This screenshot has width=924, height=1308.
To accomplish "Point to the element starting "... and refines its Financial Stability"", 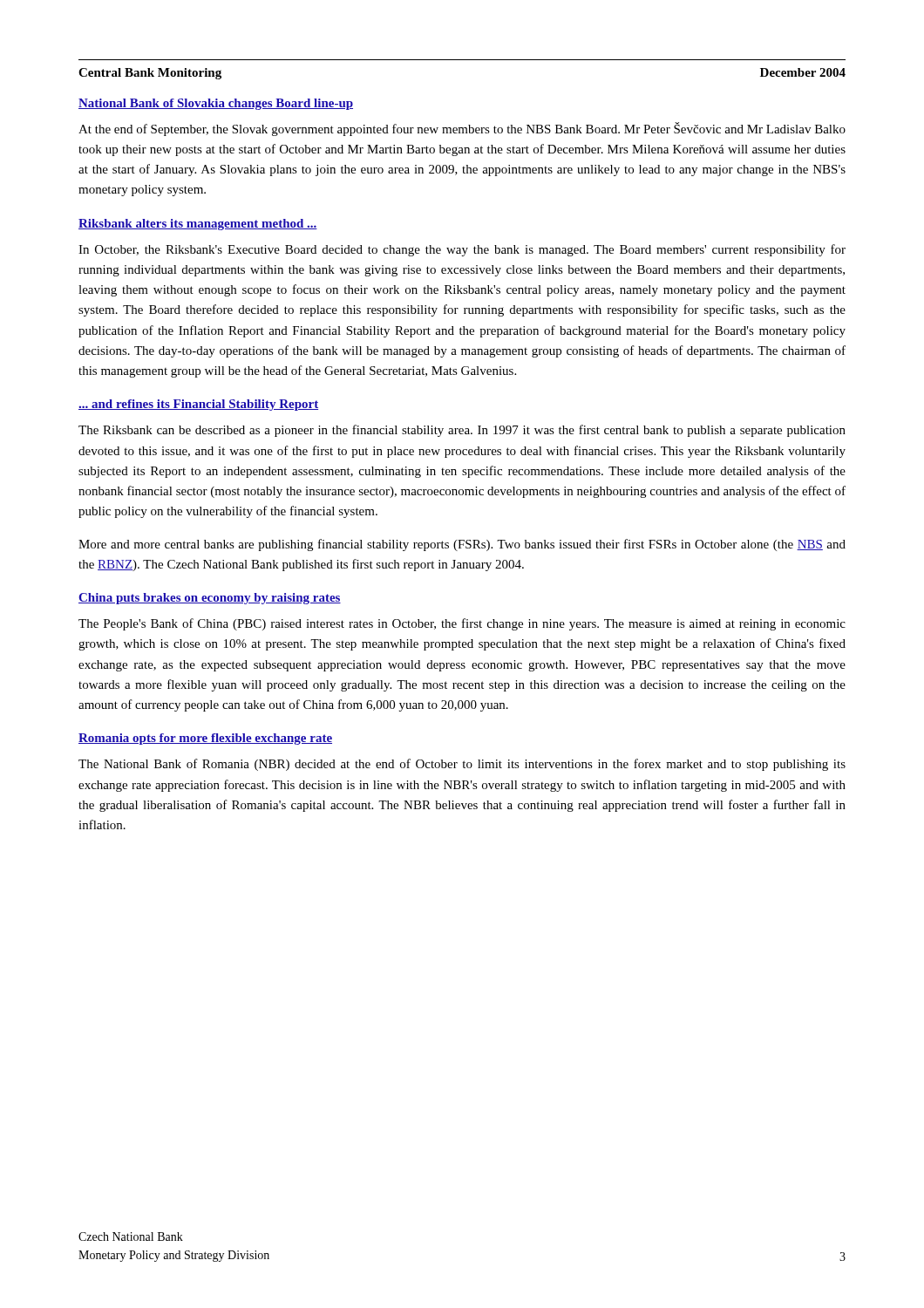I will 198,404.
